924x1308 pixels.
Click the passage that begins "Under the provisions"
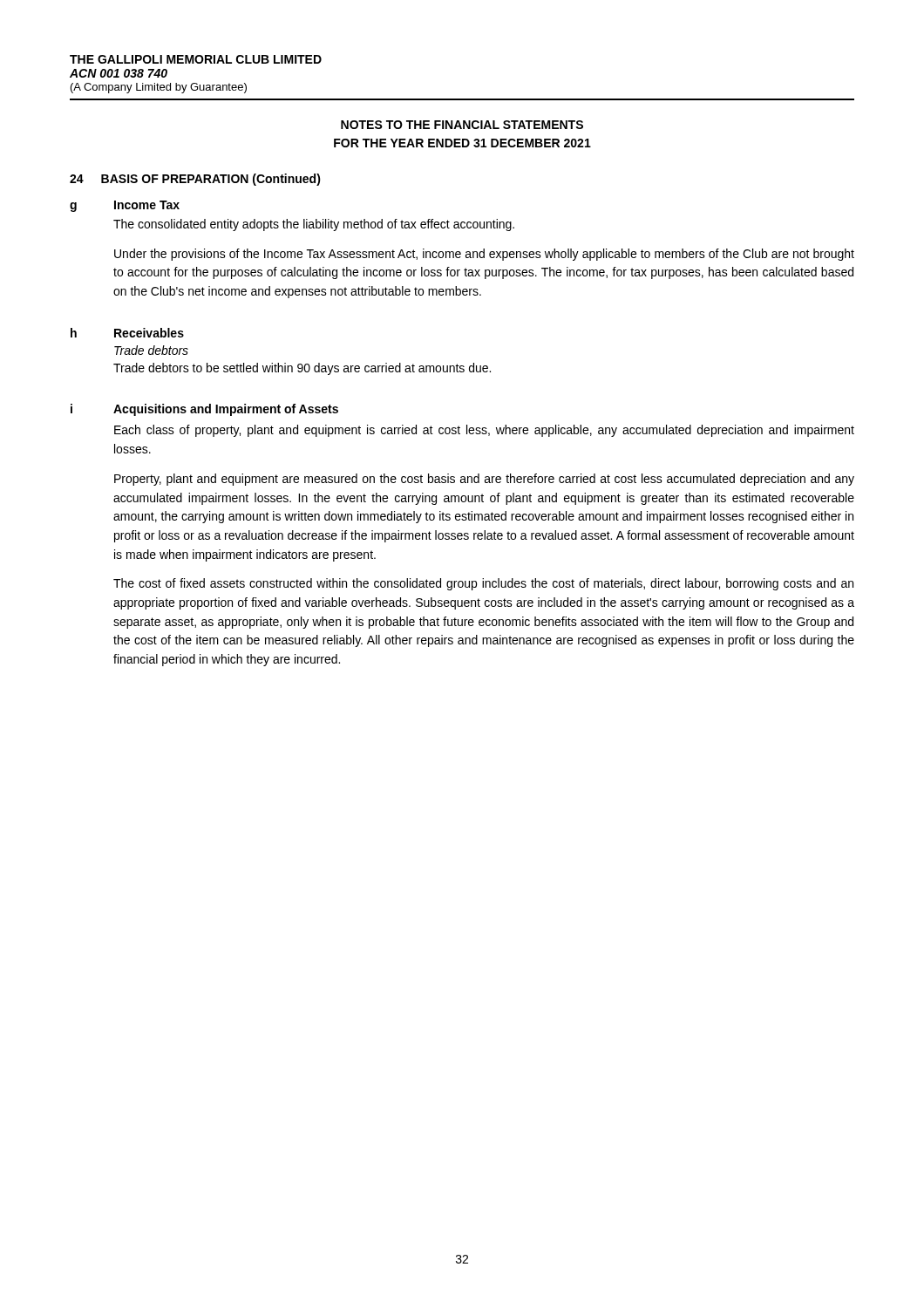484,272
